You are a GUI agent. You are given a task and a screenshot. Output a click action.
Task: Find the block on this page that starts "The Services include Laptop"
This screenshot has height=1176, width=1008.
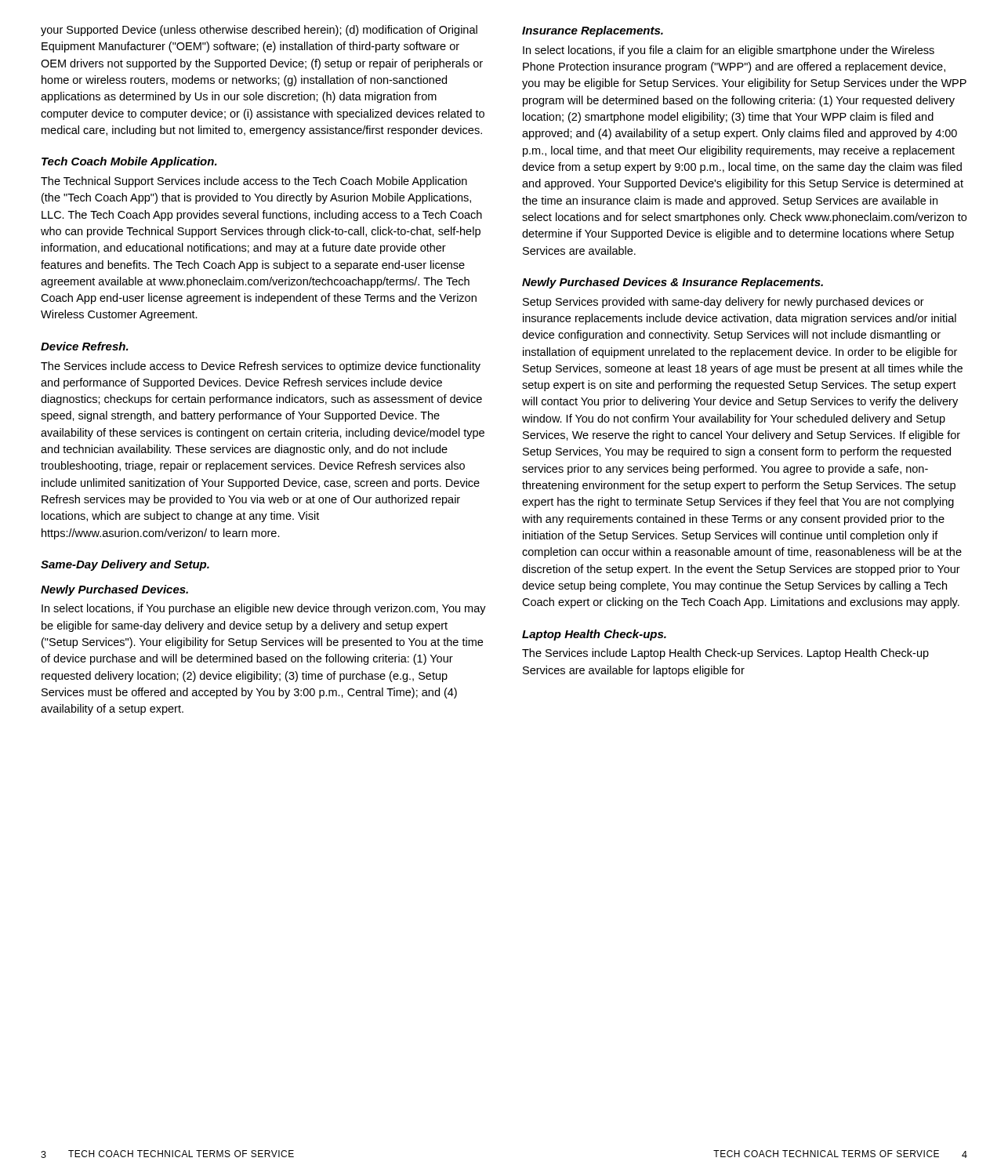(725, 662)
